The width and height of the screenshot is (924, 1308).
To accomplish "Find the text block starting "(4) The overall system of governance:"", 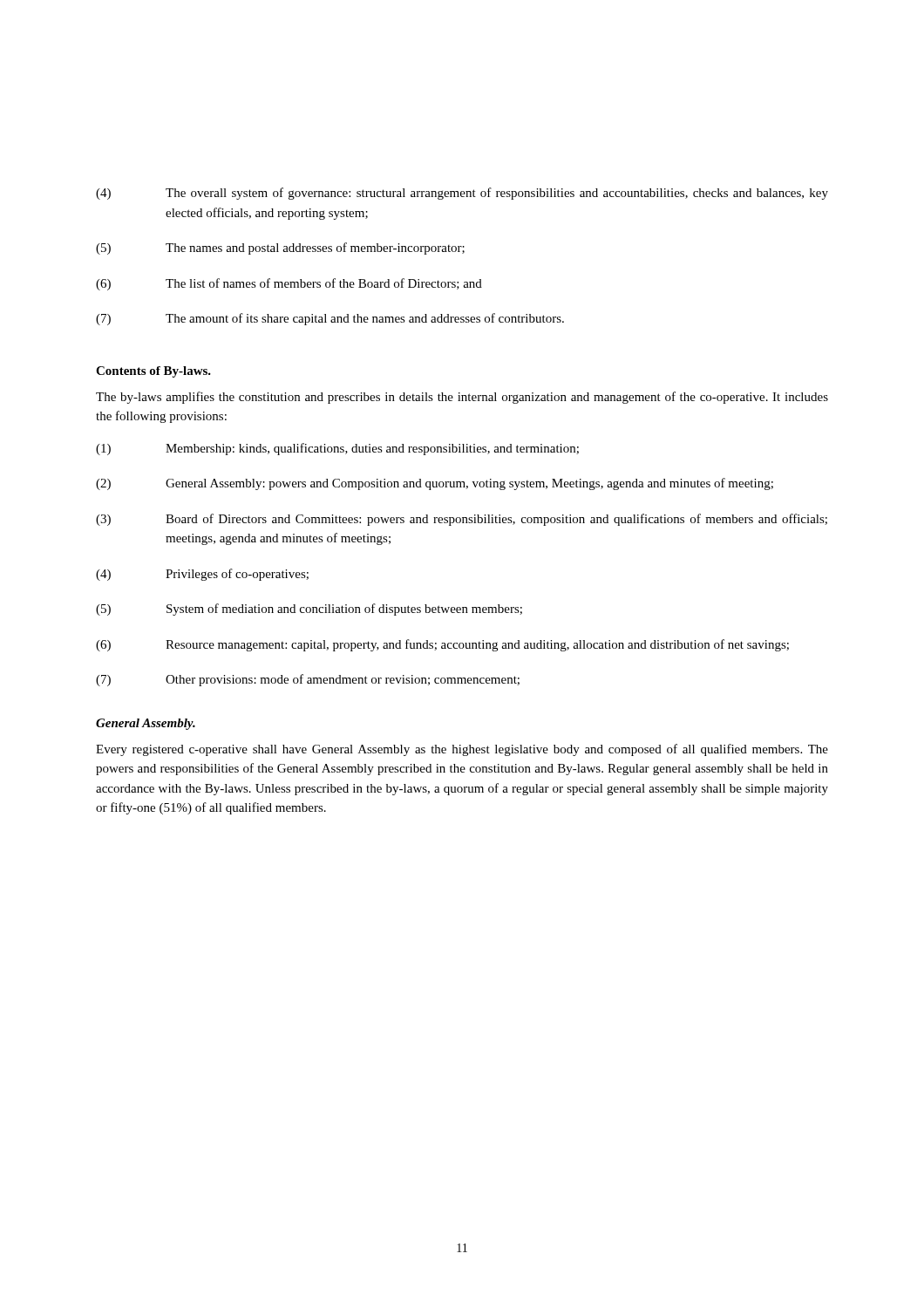I will (462, 203).
